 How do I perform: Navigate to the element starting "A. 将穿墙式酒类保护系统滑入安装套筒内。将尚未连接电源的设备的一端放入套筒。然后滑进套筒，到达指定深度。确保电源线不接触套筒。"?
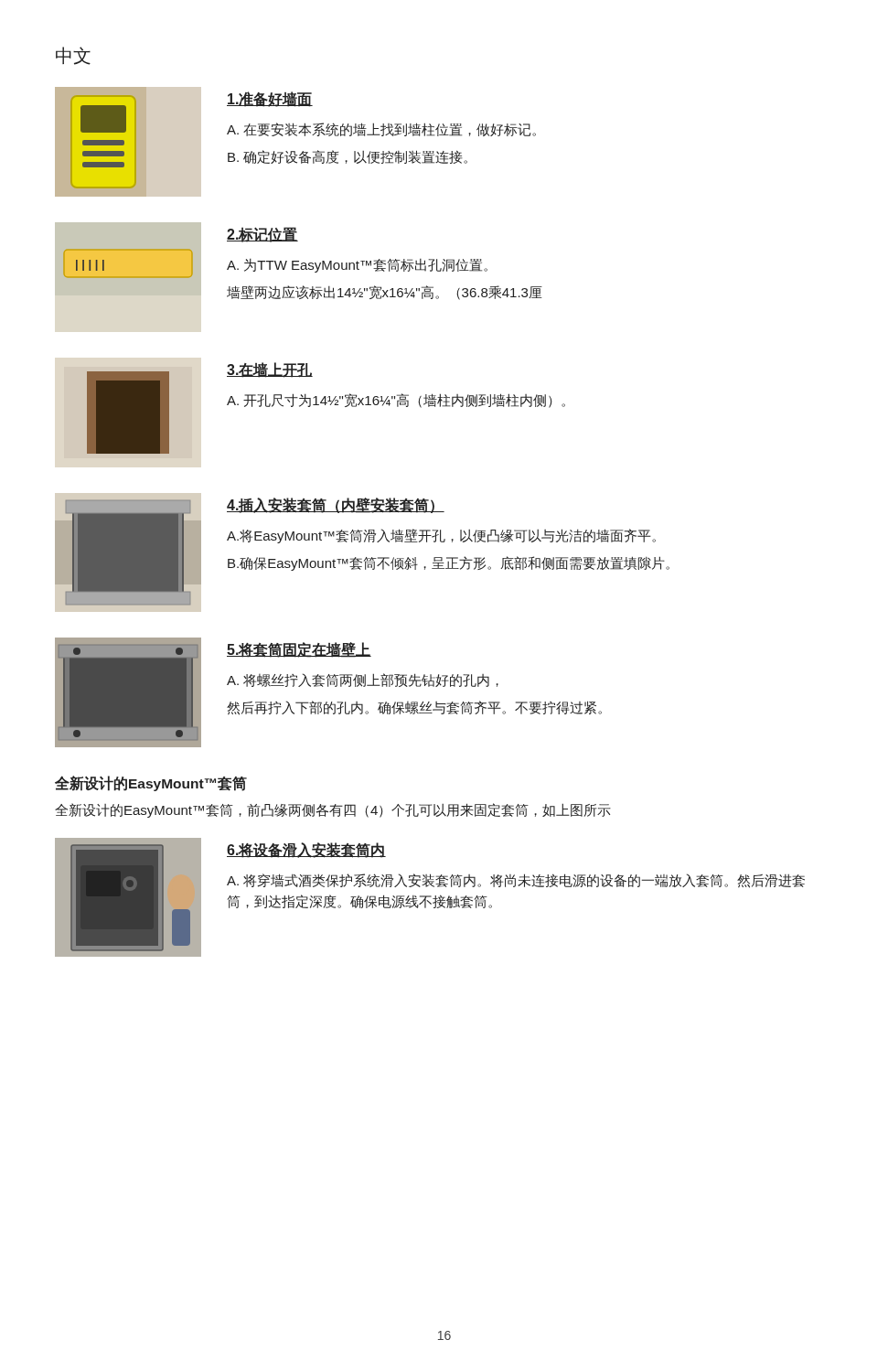[516, 891]
